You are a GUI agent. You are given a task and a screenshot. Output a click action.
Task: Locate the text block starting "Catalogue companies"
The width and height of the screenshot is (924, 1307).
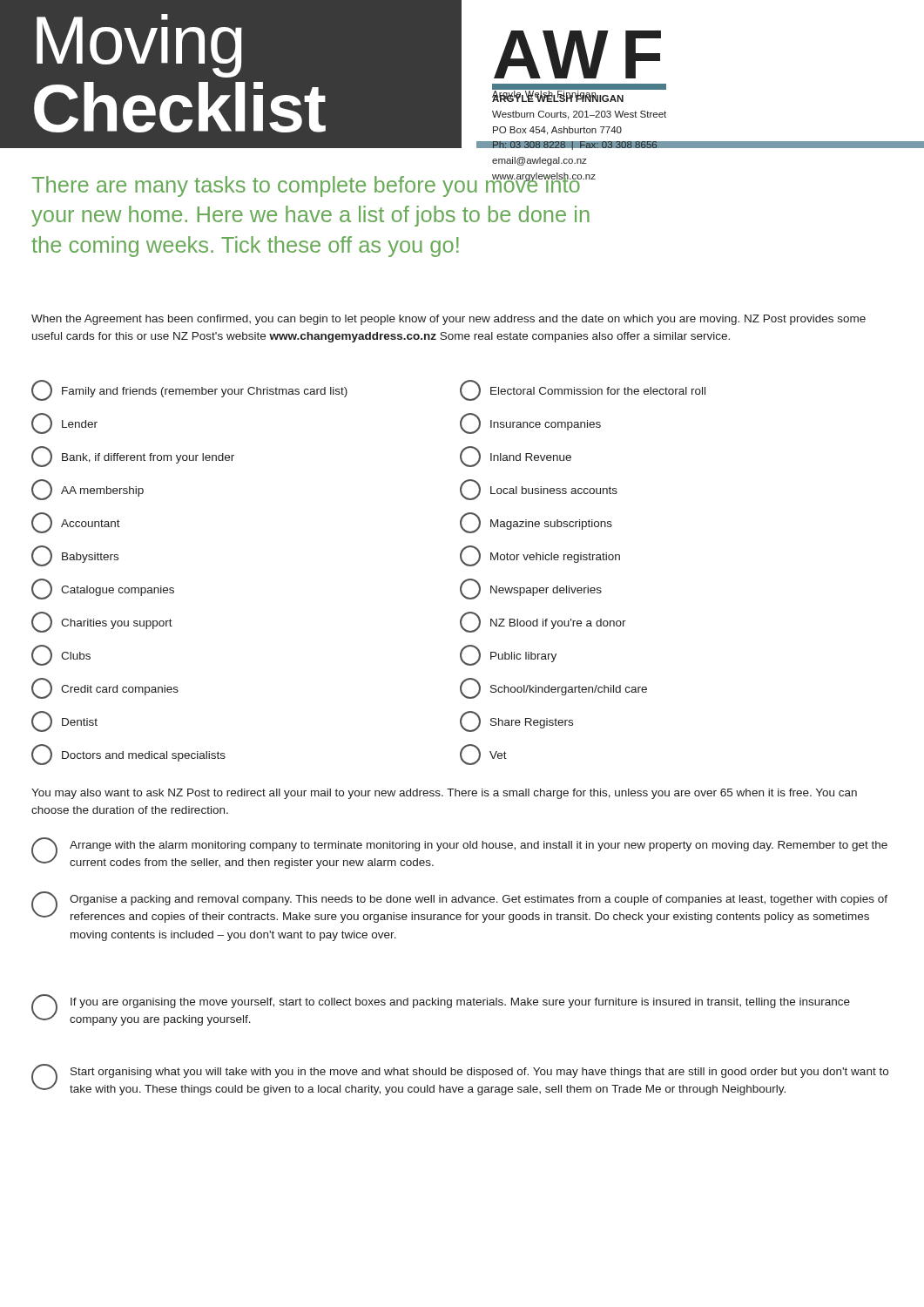pyautogui.click(x=103, y=589)
